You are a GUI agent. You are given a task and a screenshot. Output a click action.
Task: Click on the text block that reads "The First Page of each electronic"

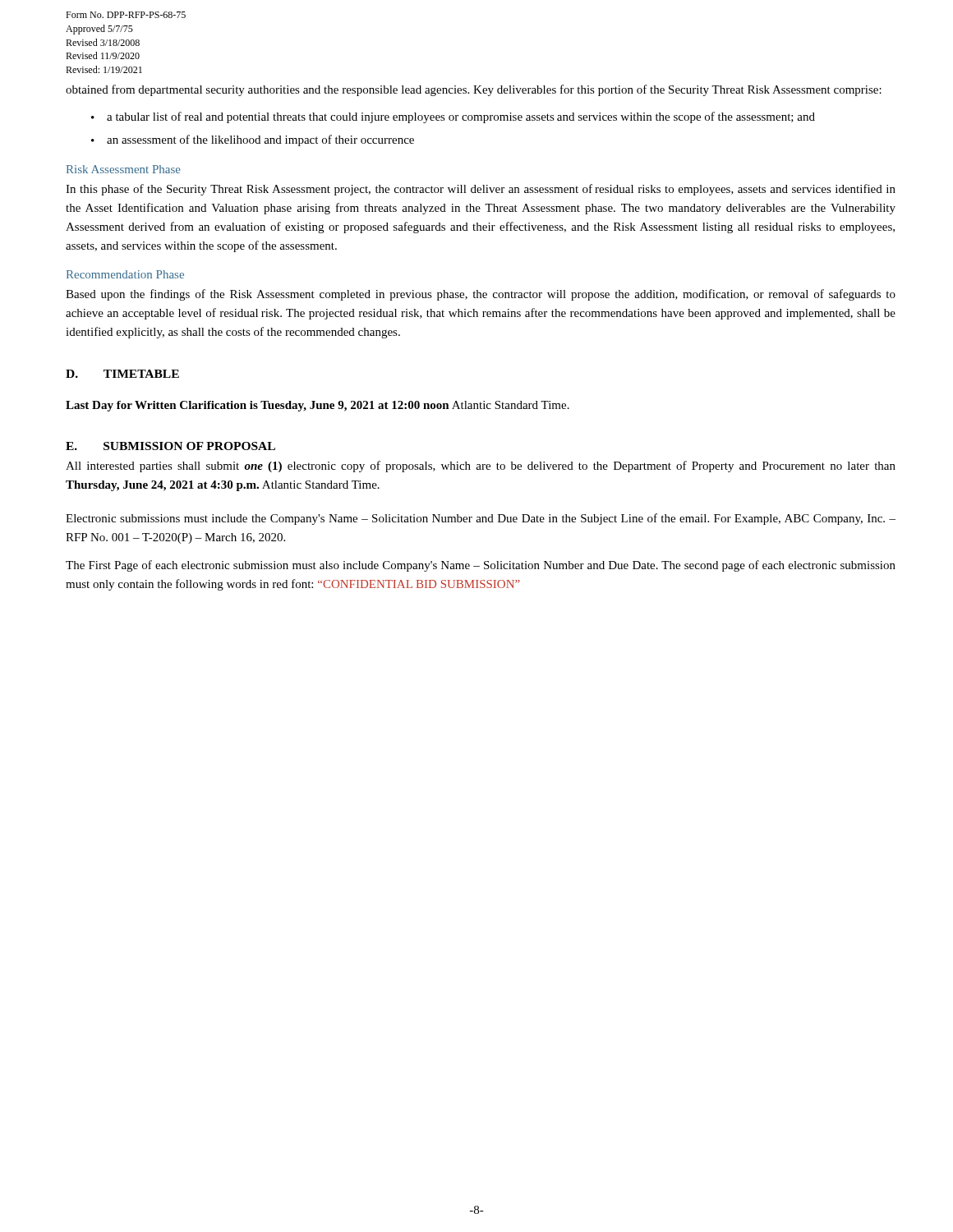[481, 574]
